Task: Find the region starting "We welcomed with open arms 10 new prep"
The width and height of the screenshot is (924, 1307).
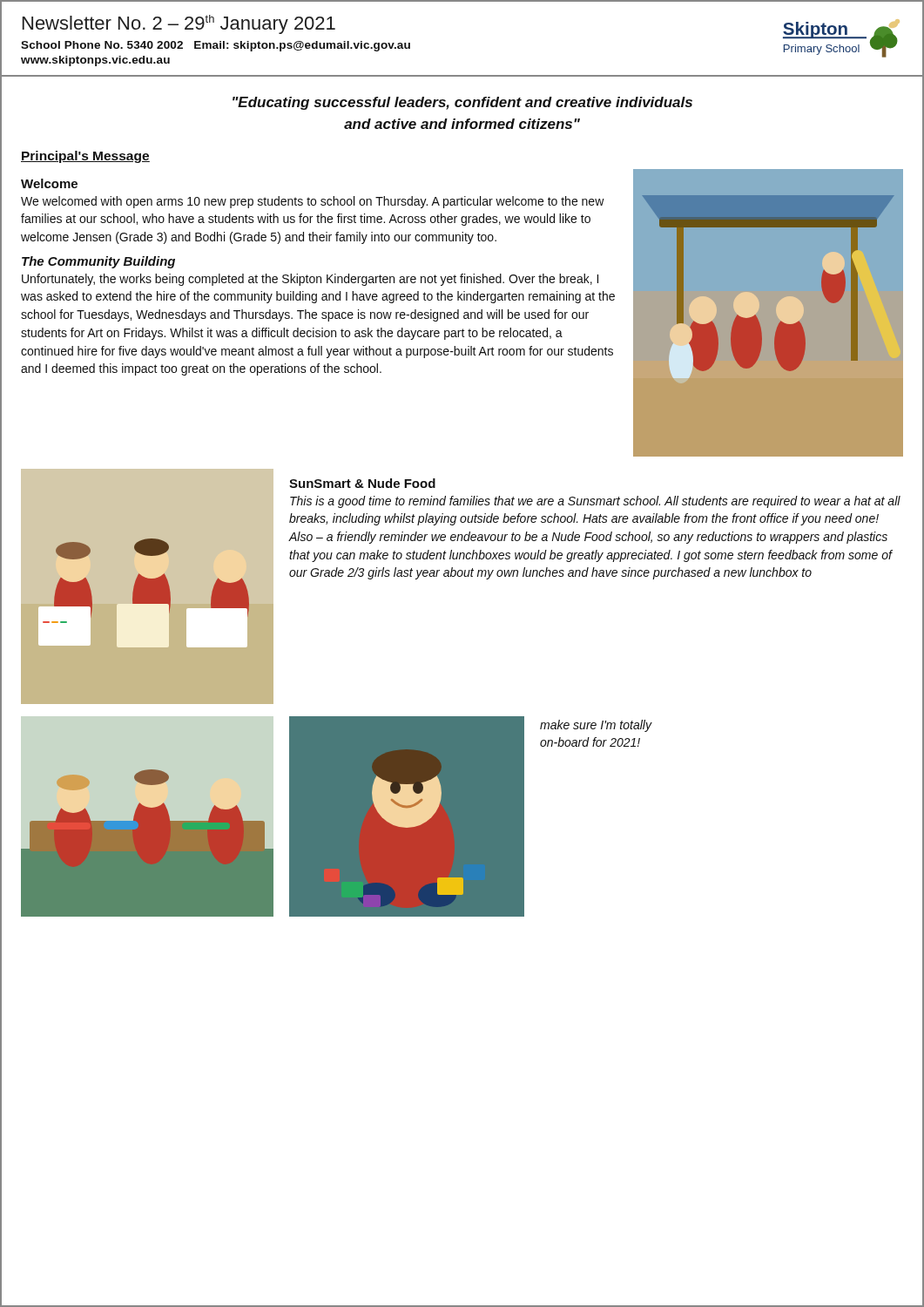Action: (312, 219)
